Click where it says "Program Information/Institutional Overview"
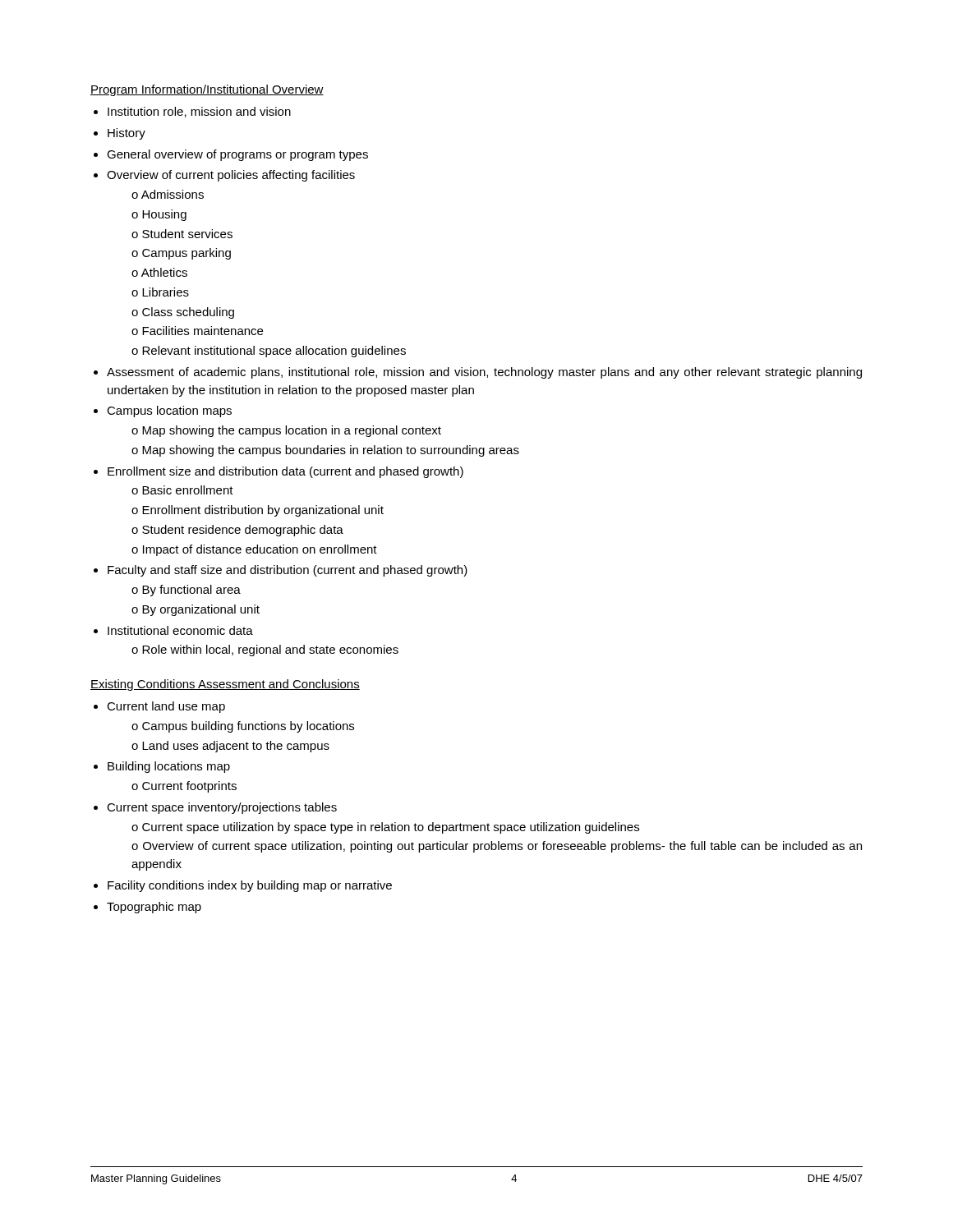The height and width of the screenshot is (1232, 953). (207, 89)
